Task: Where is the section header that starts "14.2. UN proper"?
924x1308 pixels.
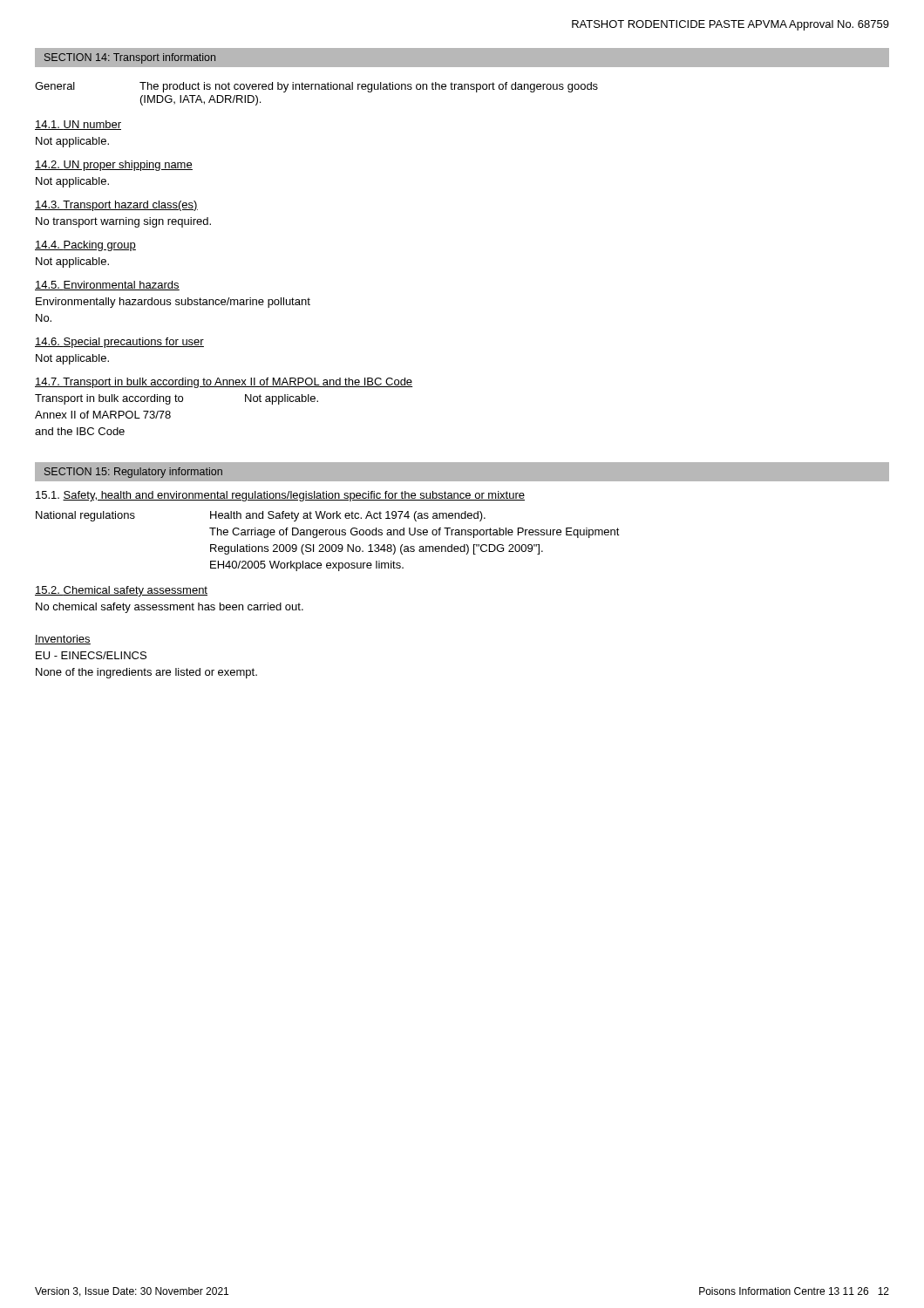Action: point(114,164)
